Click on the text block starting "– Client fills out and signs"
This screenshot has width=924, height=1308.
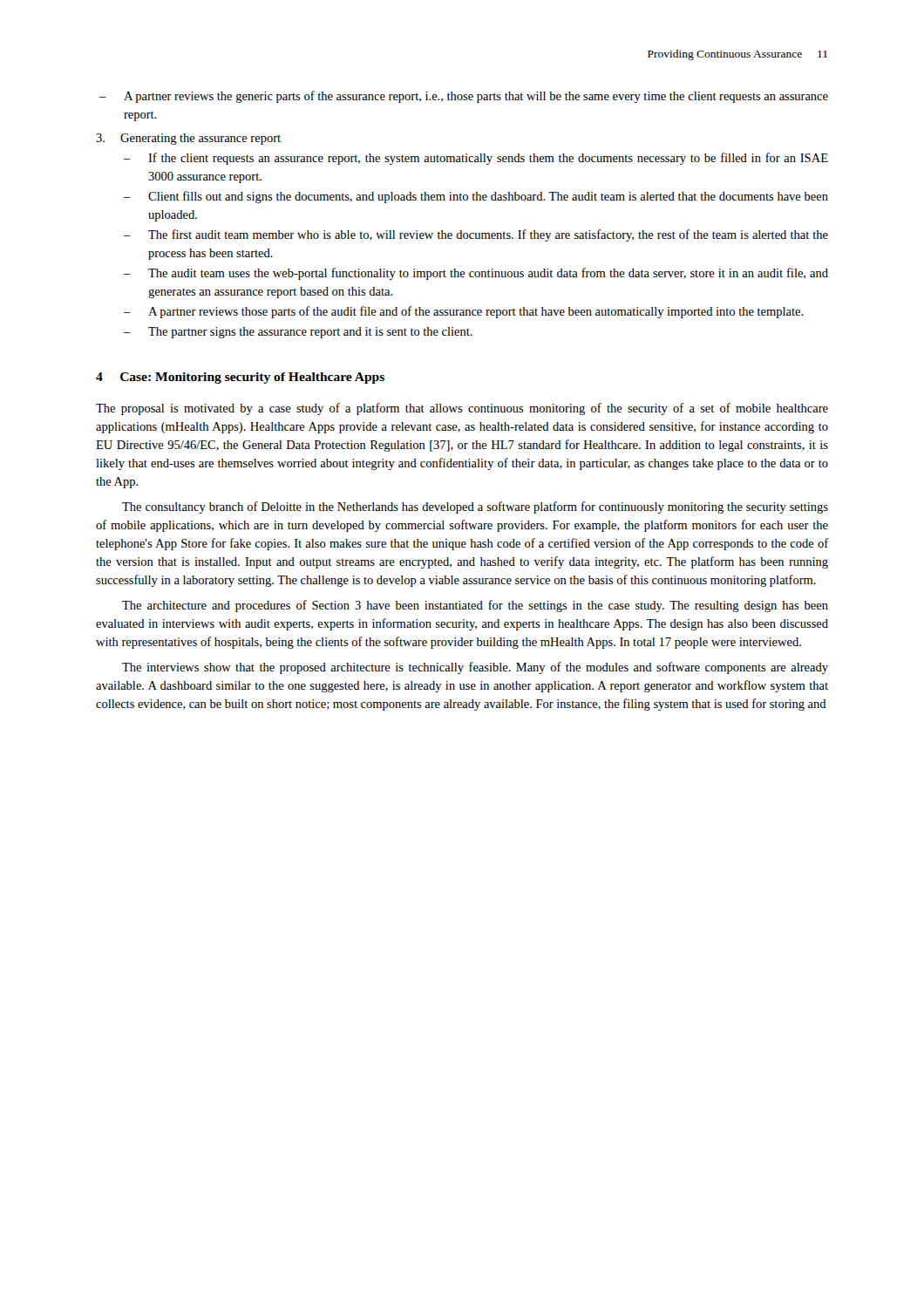[x=474, y=206]
